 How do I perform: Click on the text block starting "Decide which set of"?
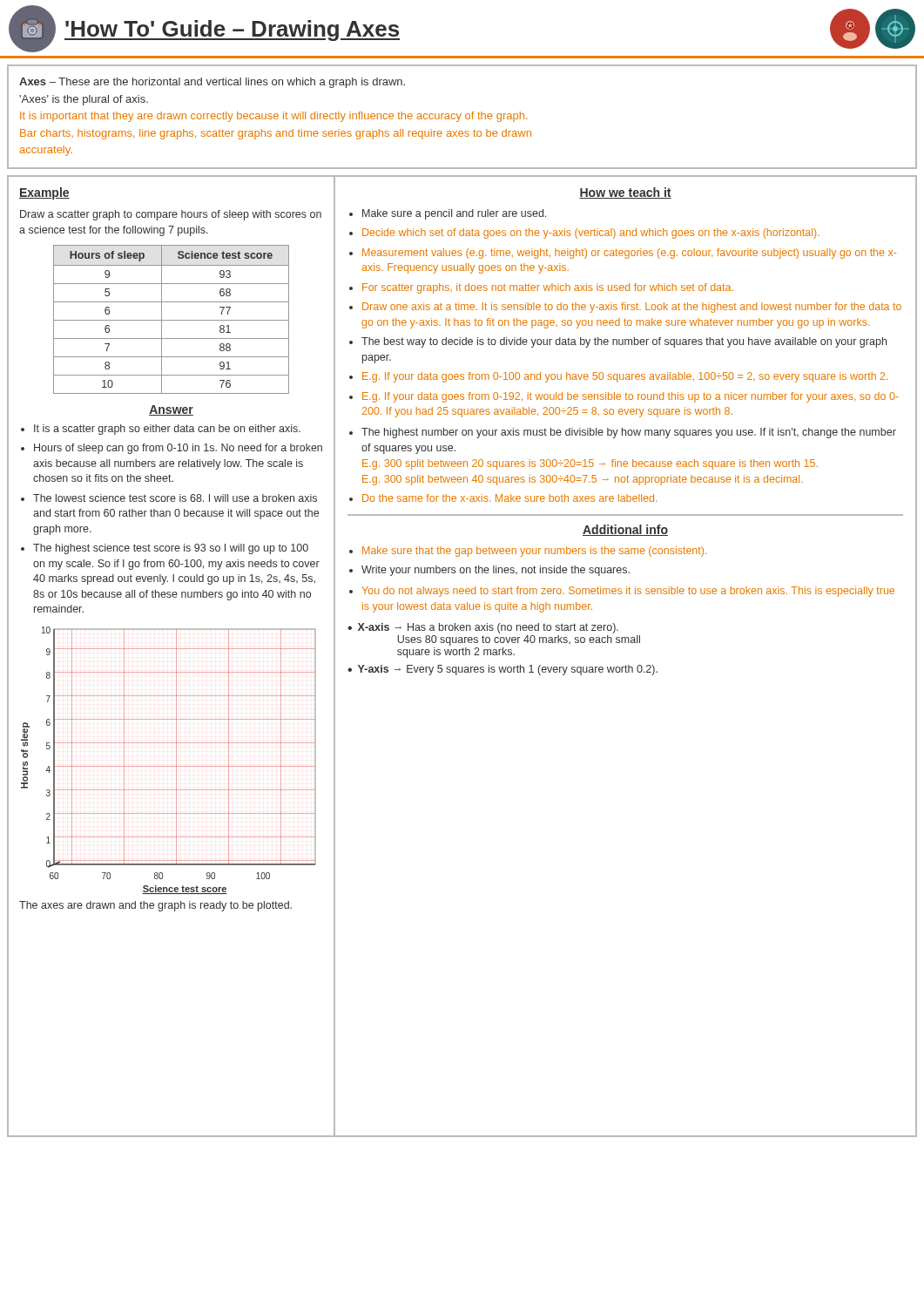coord(591,233)
